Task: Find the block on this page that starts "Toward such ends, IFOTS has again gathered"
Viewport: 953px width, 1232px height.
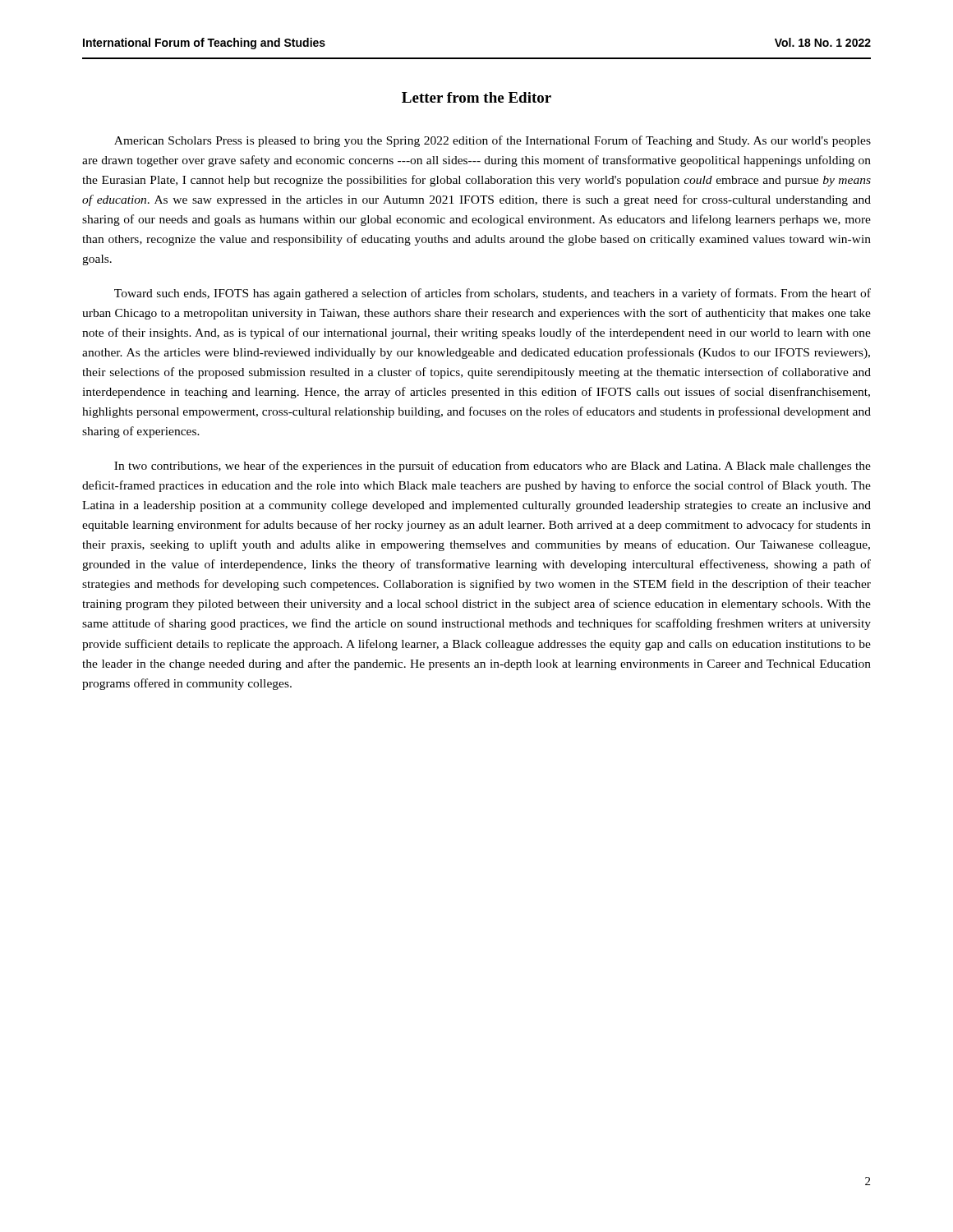Action: (x=476, y=362)
